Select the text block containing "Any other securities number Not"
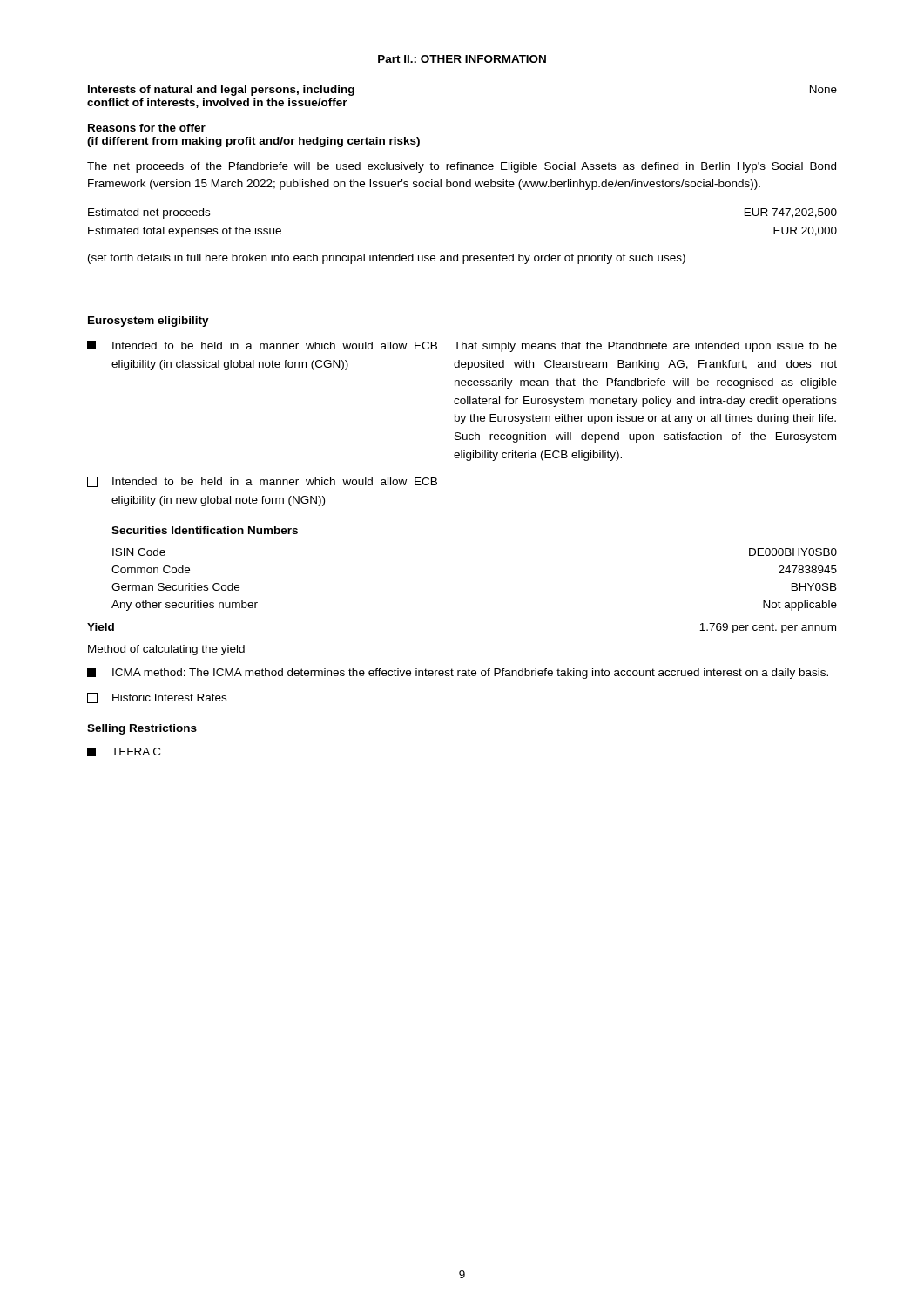 click(x=185, y=605)
